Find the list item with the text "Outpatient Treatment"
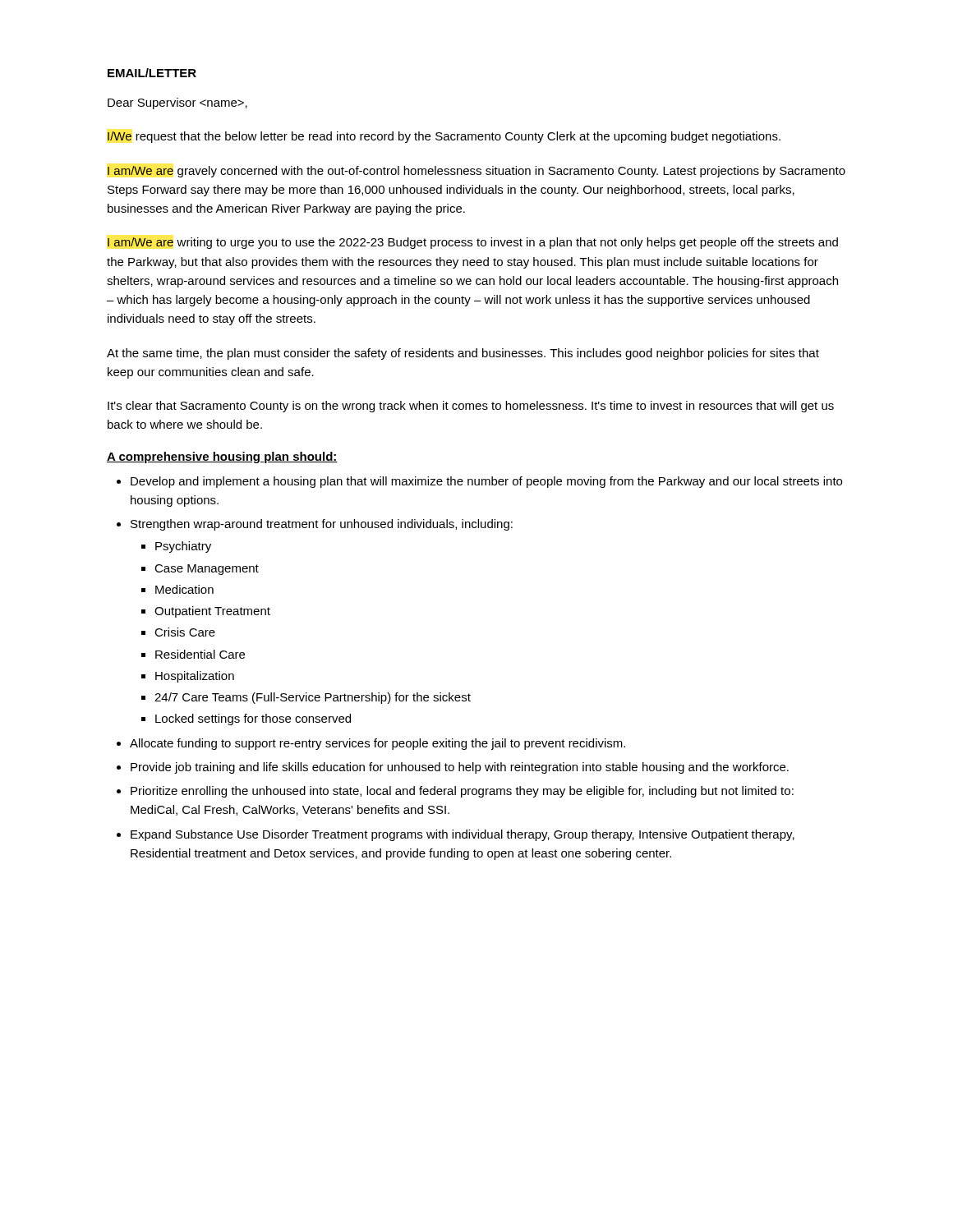 212,611
